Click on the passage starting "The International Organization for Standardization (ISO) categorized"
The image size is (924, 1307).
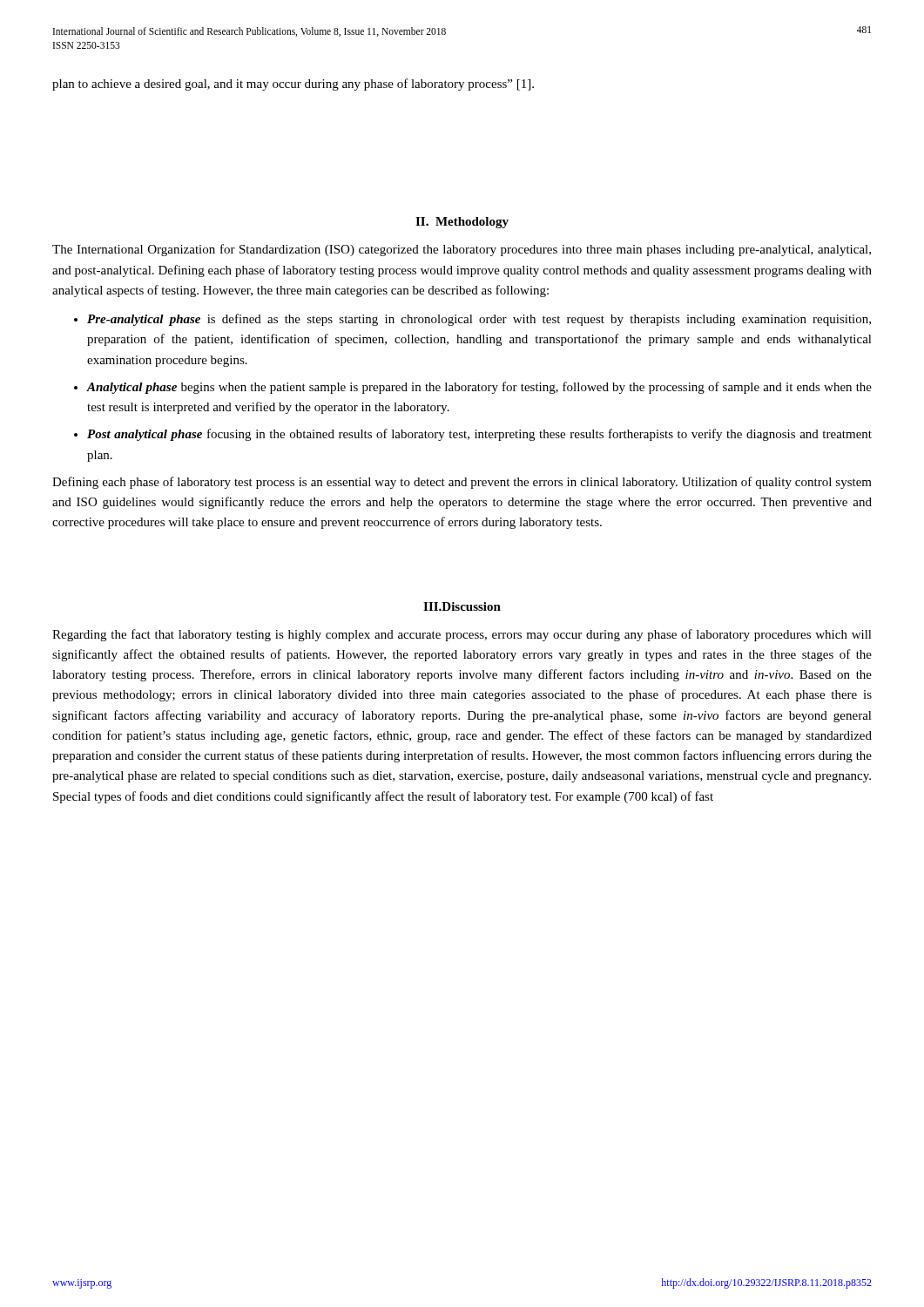point(462,270)
